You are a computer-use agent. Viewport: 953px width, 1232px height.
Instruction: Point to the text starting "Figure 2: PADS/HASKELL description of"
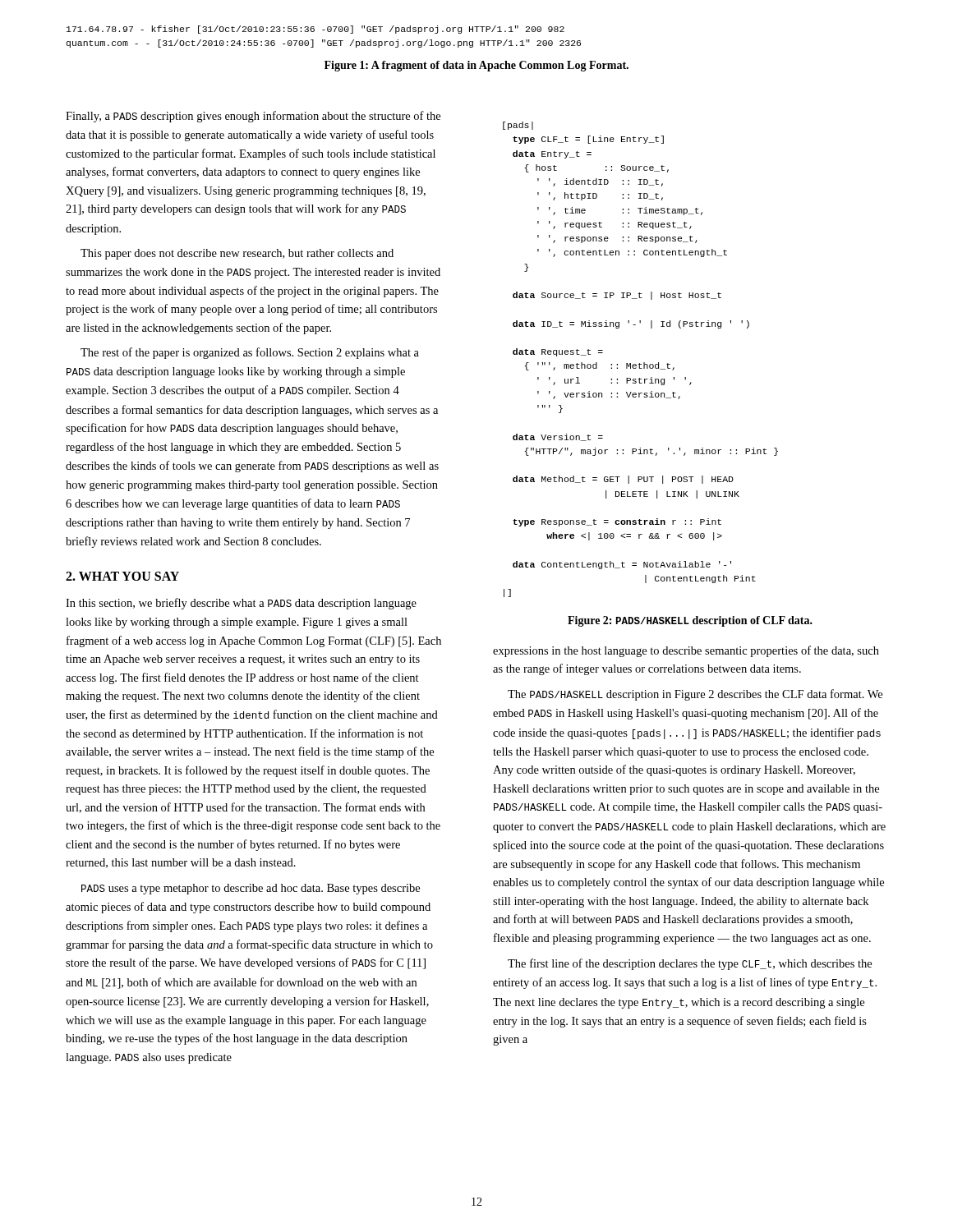tap(690, 620)
